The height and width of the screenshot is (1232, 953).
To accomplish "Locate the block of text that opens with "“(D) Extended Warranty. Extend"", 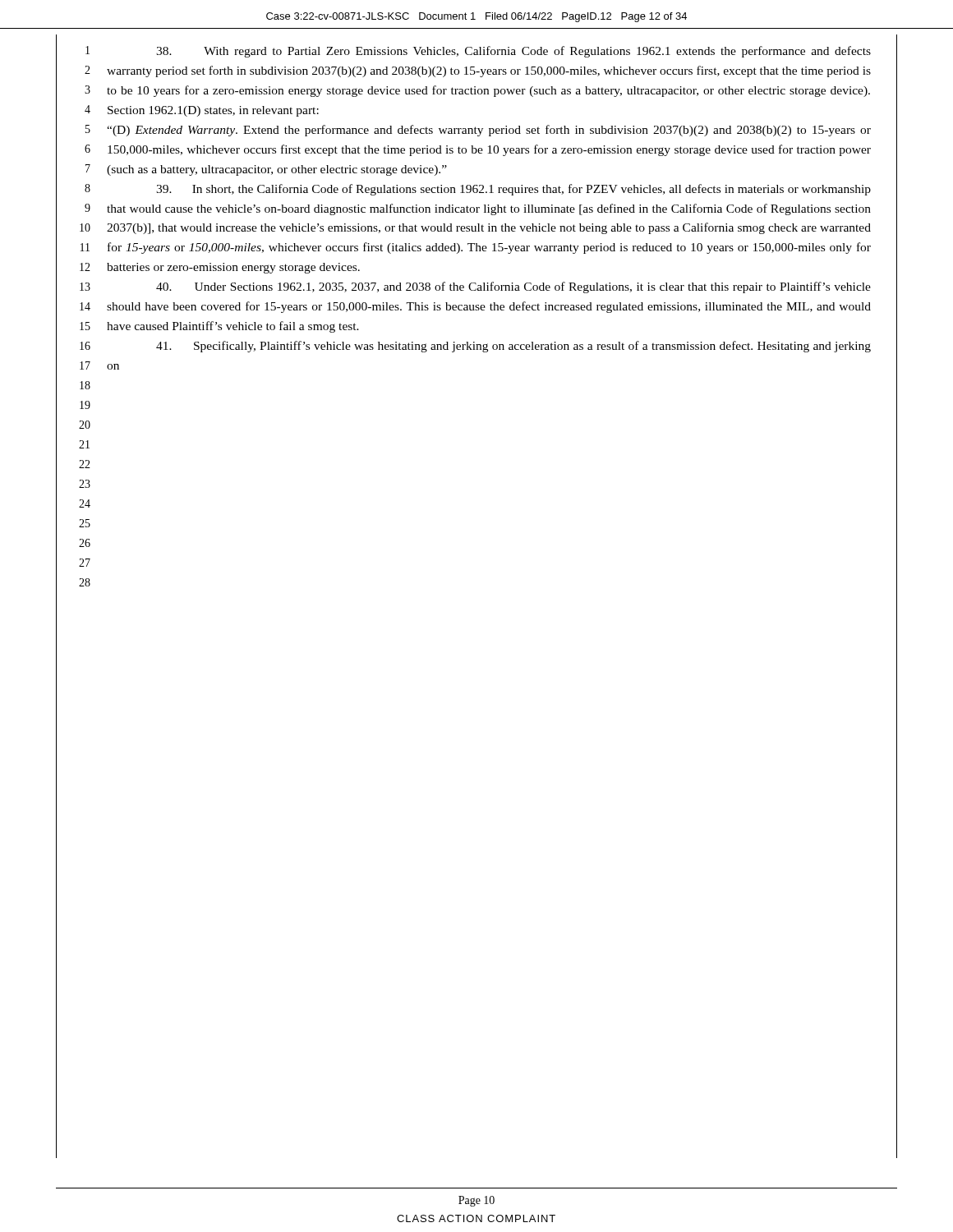I will [489, 149].
